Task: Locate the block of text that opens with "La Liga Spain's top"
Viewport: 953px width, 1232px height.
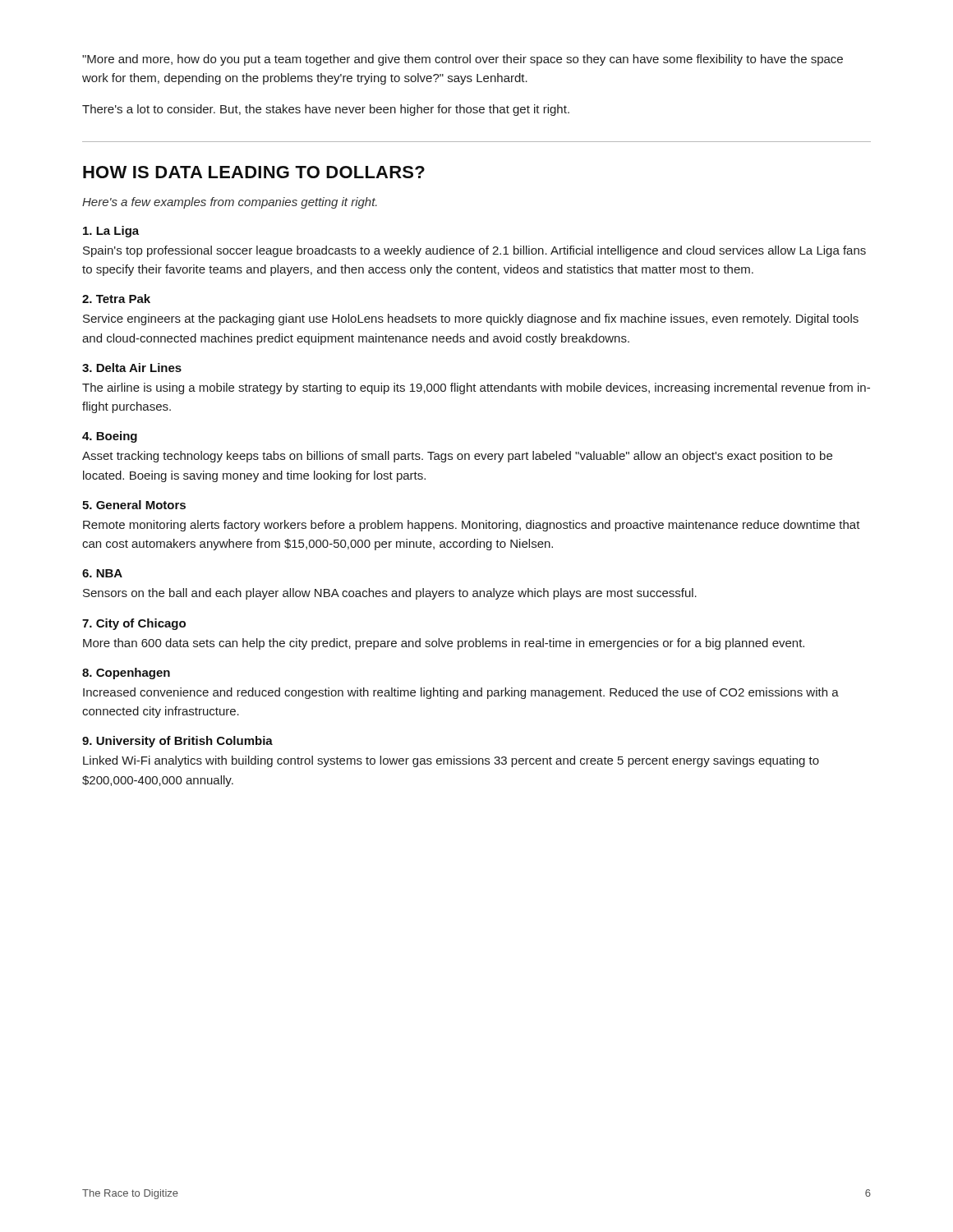Action: click(x=476, y=251)
